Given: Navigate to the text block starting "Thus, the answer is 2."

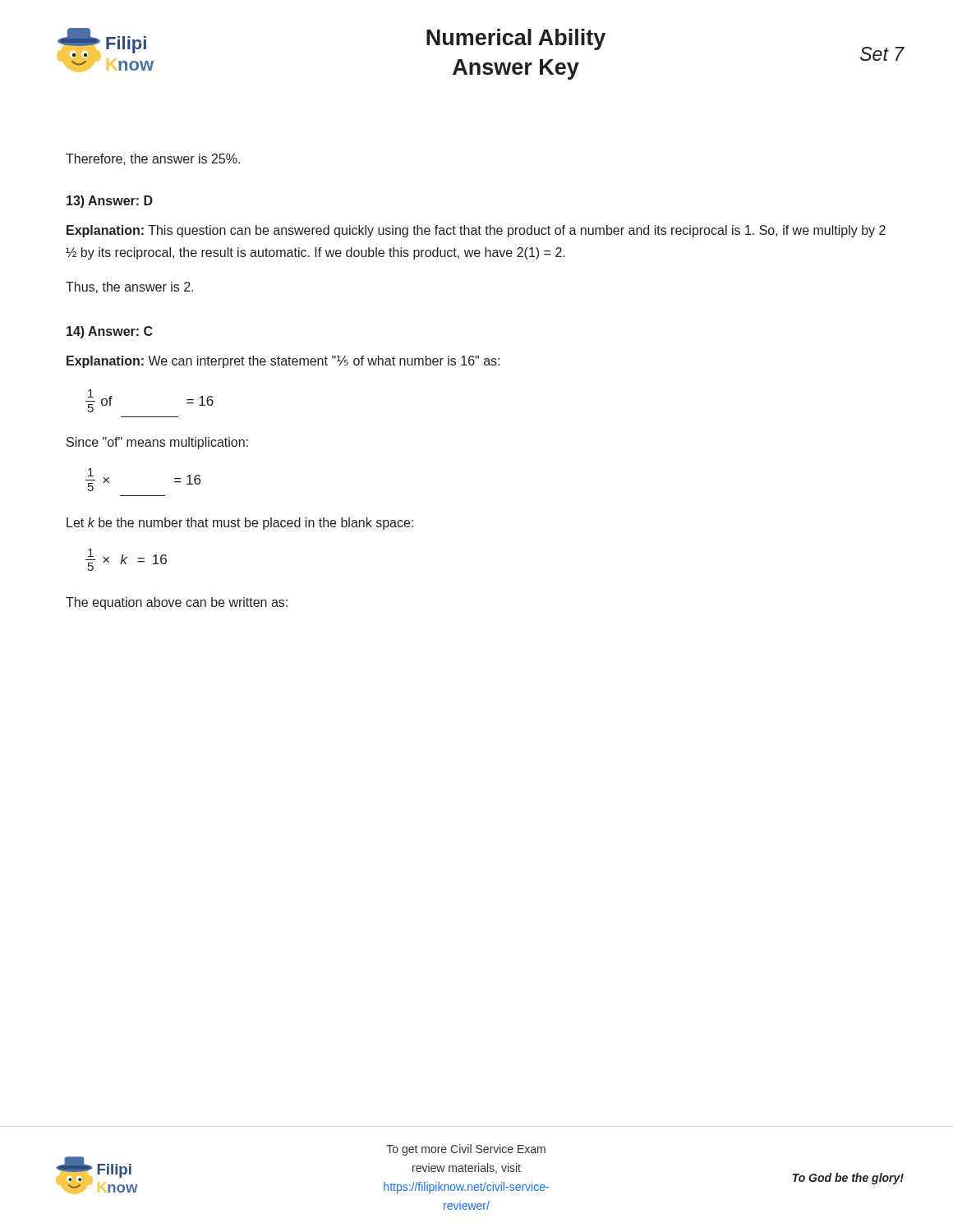Looking at the screenshot, I should coord(130,287).
